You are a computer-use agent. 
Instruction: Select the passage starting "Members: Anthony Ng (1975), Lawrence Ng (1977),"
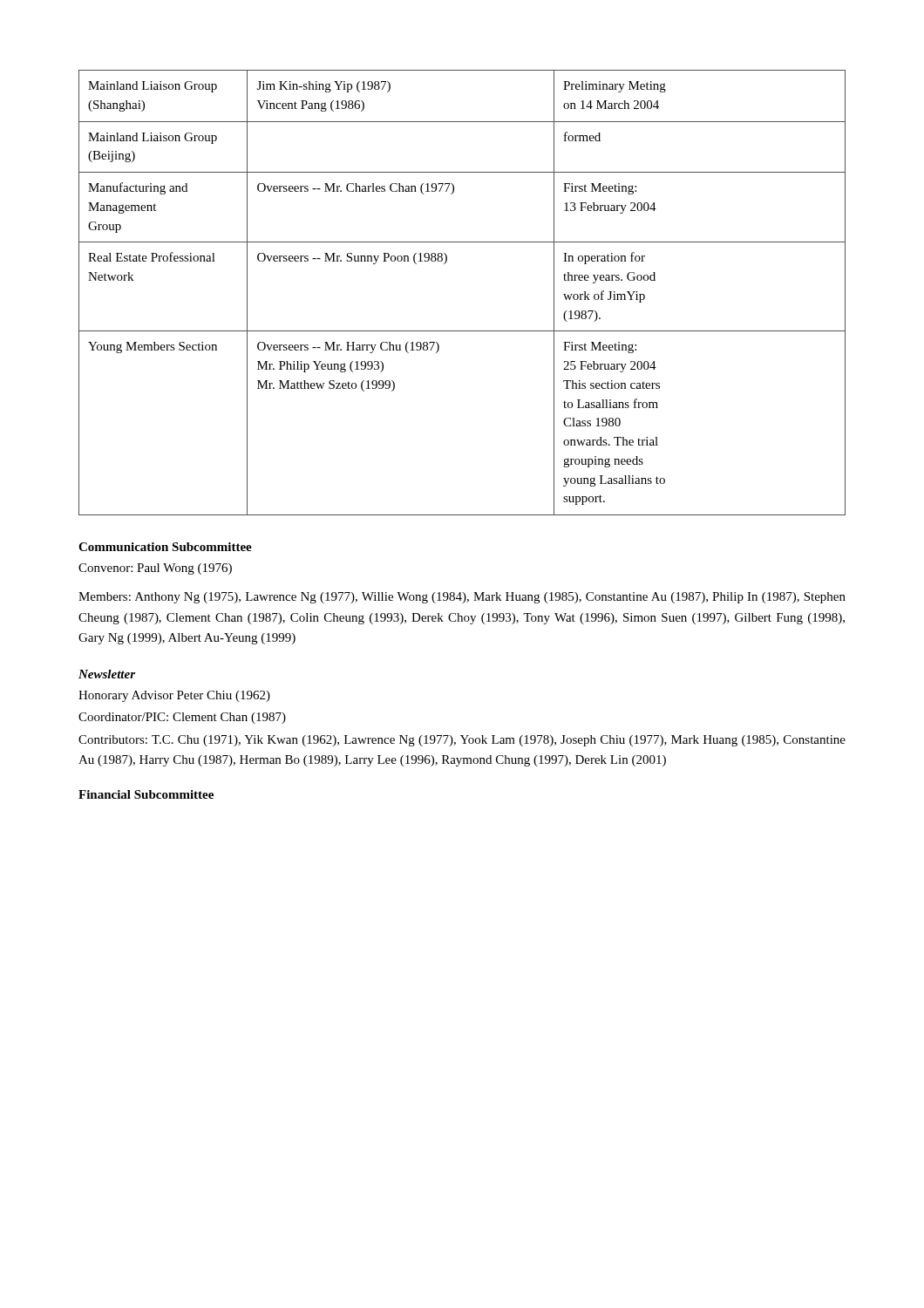click(x=462, y=617)
